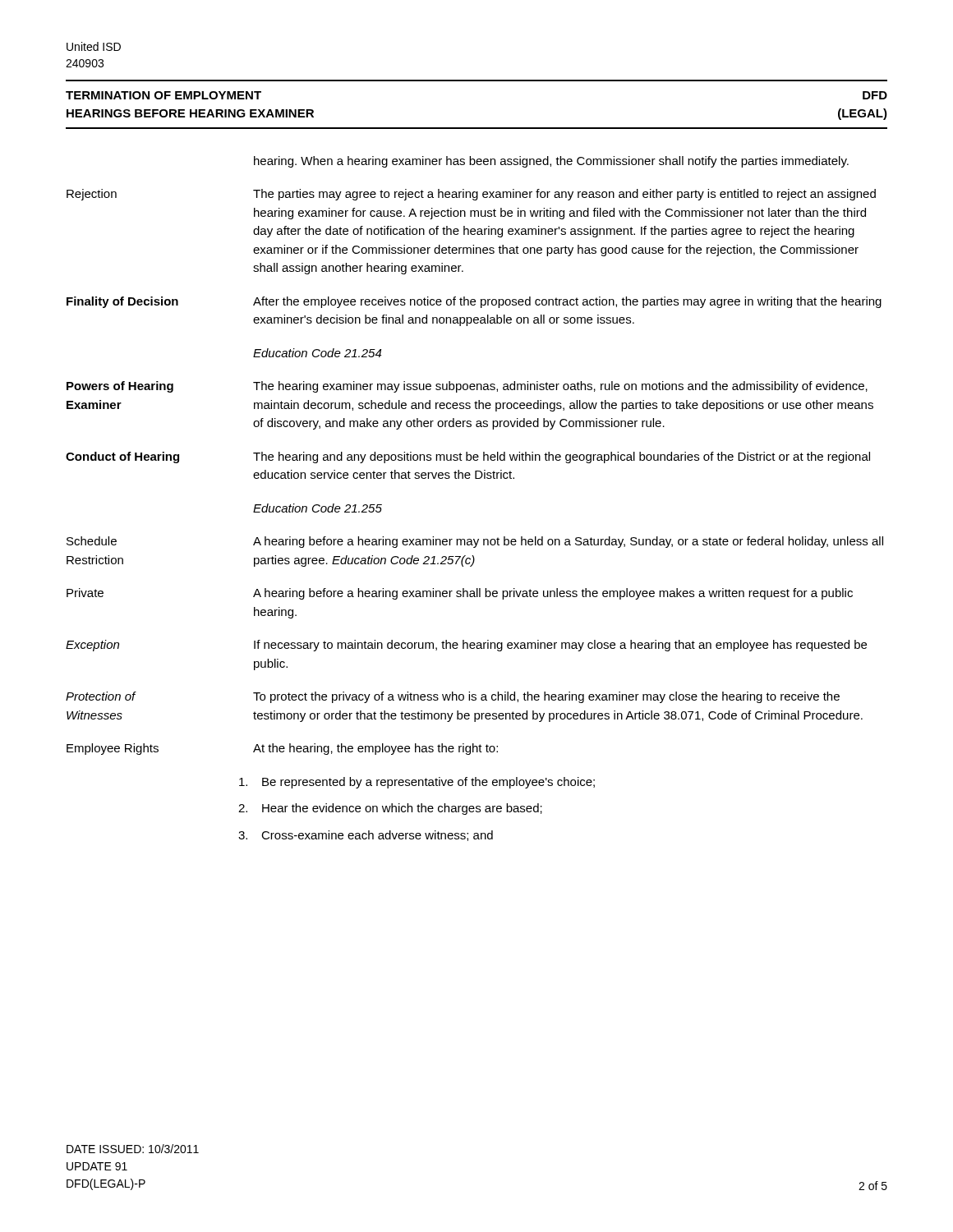Navigate to the element starting "hearing. When a hearing examiner has been"
The width and height of the screenshot is (953, 1232).
point(551,160)
